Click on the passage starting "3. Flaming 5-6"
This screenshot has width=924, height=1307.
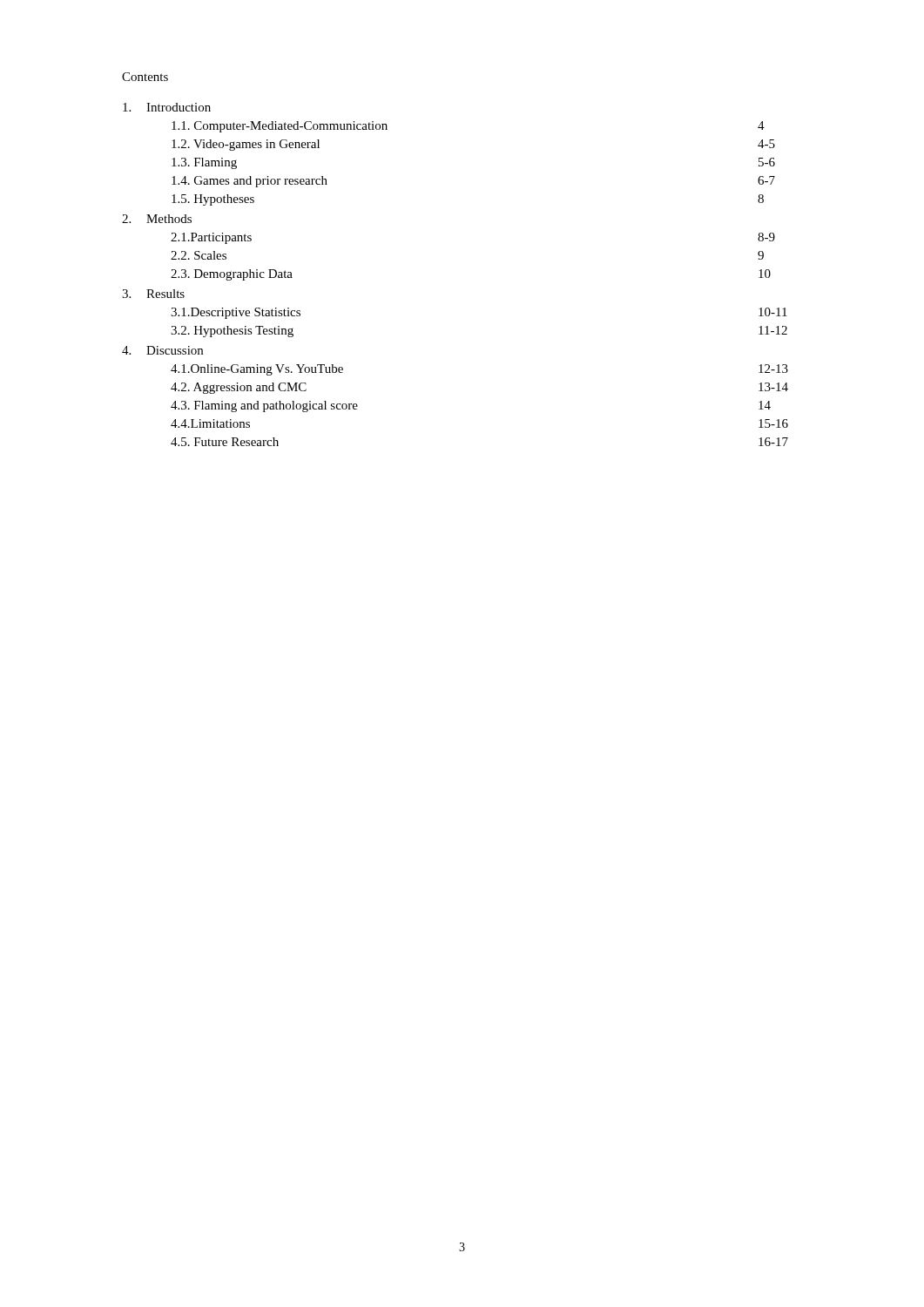(202, 163)
